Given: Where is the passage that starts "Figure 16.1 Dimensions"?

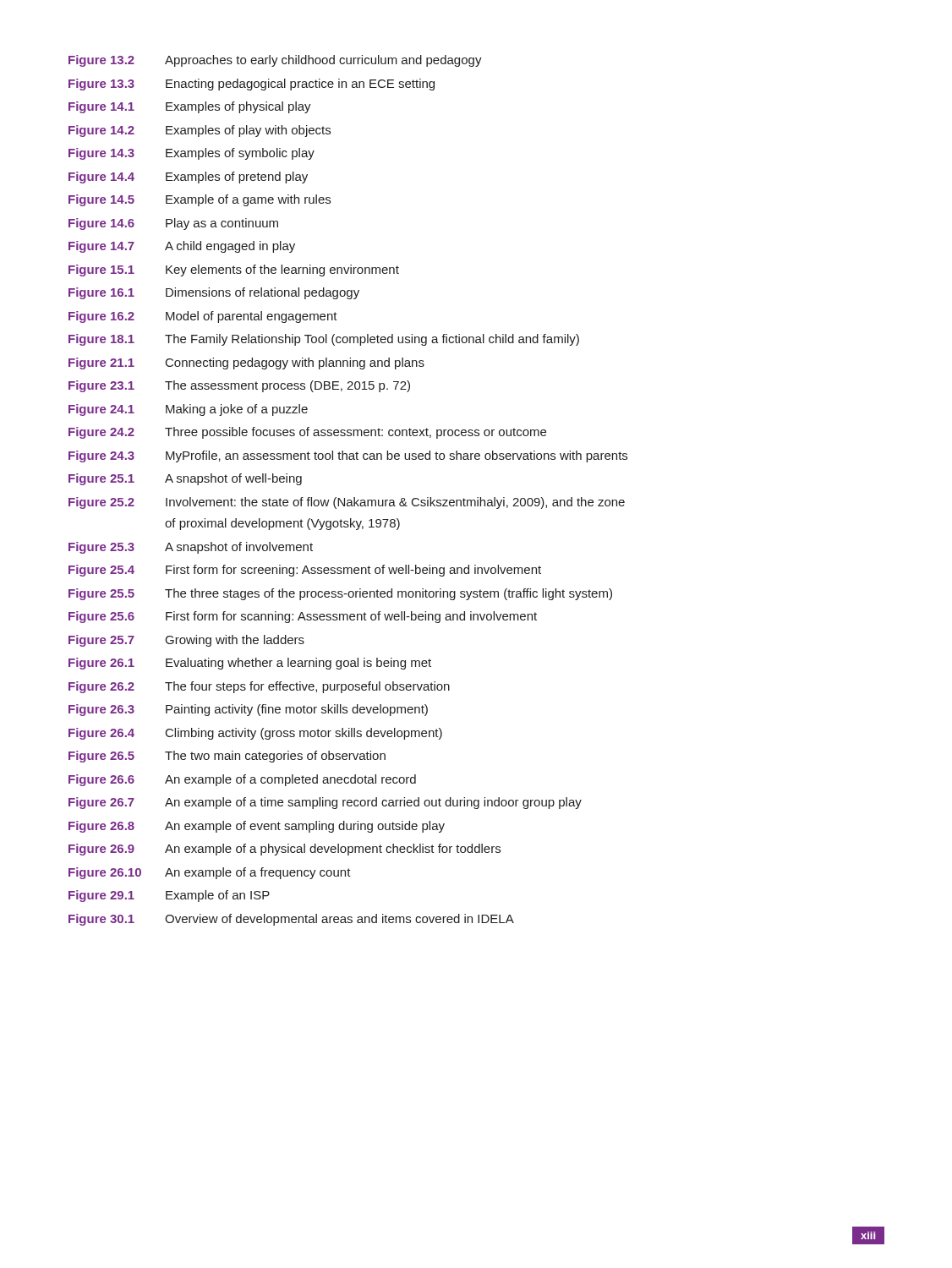Looking at the screenshot, I should (x=214, y=293).
